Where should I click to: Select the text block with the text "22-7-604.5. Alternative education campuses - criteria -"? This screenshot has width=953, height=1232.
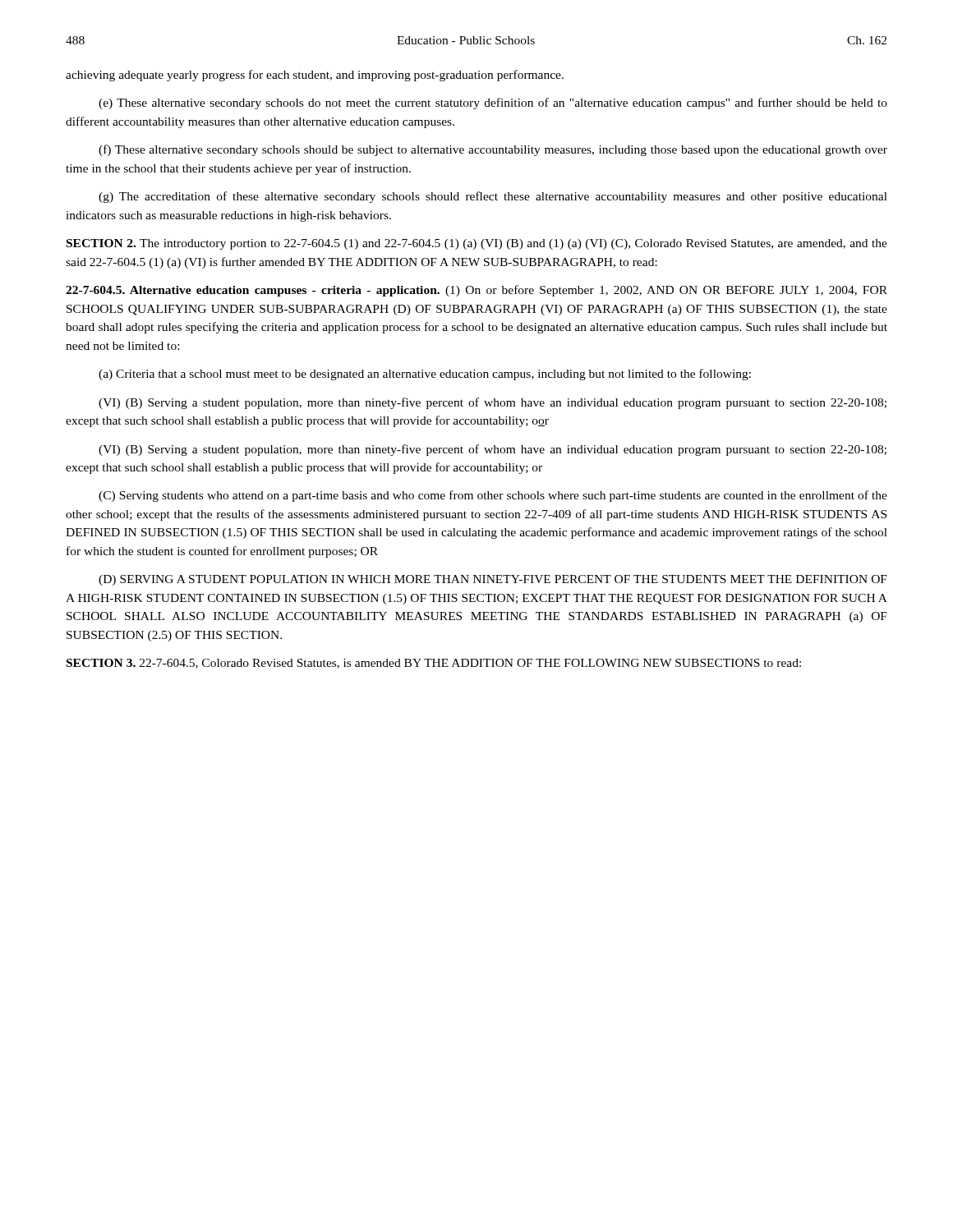tap(476, 317)
